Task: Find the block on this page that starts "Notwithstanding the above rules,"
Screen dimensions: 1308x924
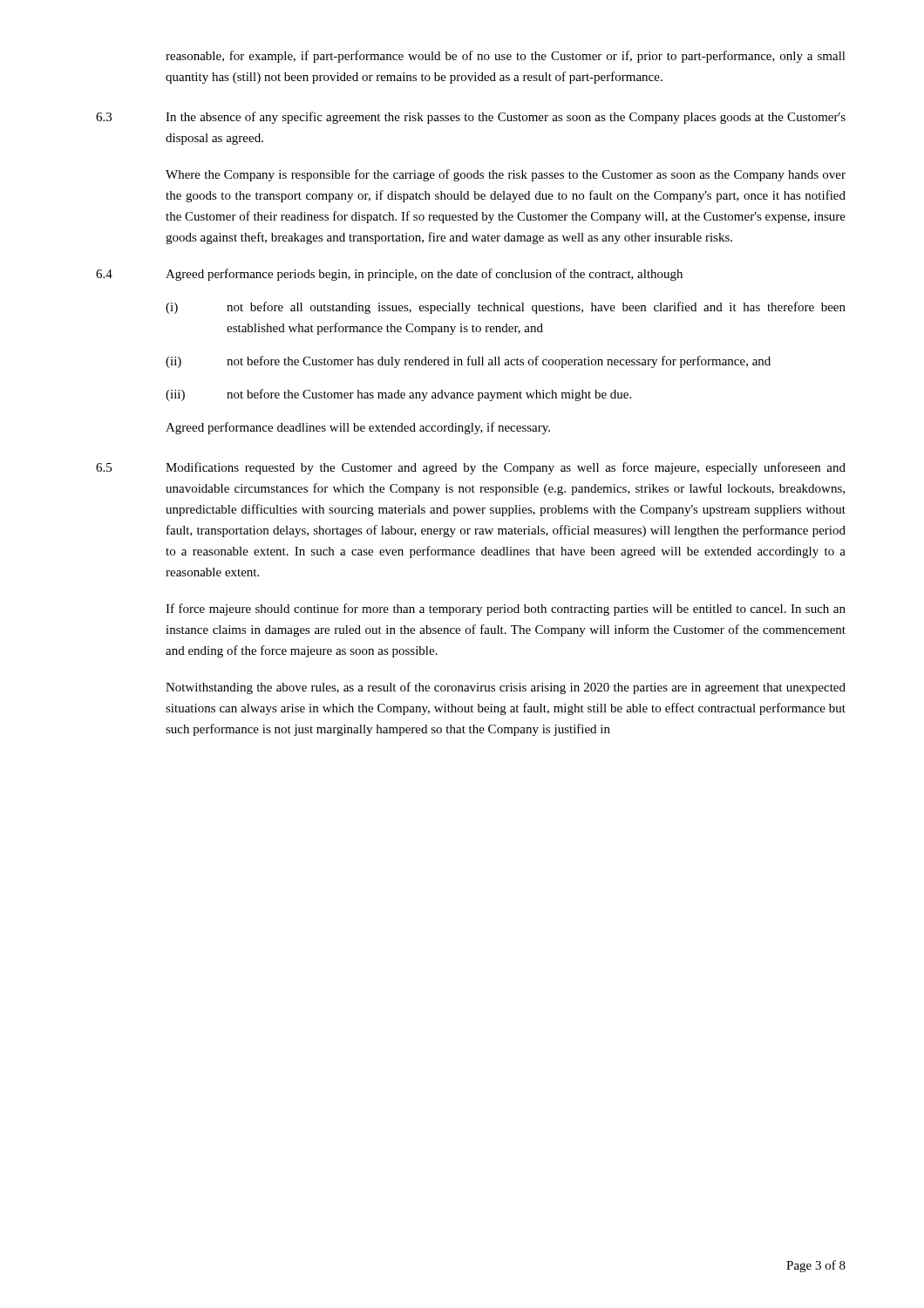Action: pyautogui.click(x=506, y=708)
